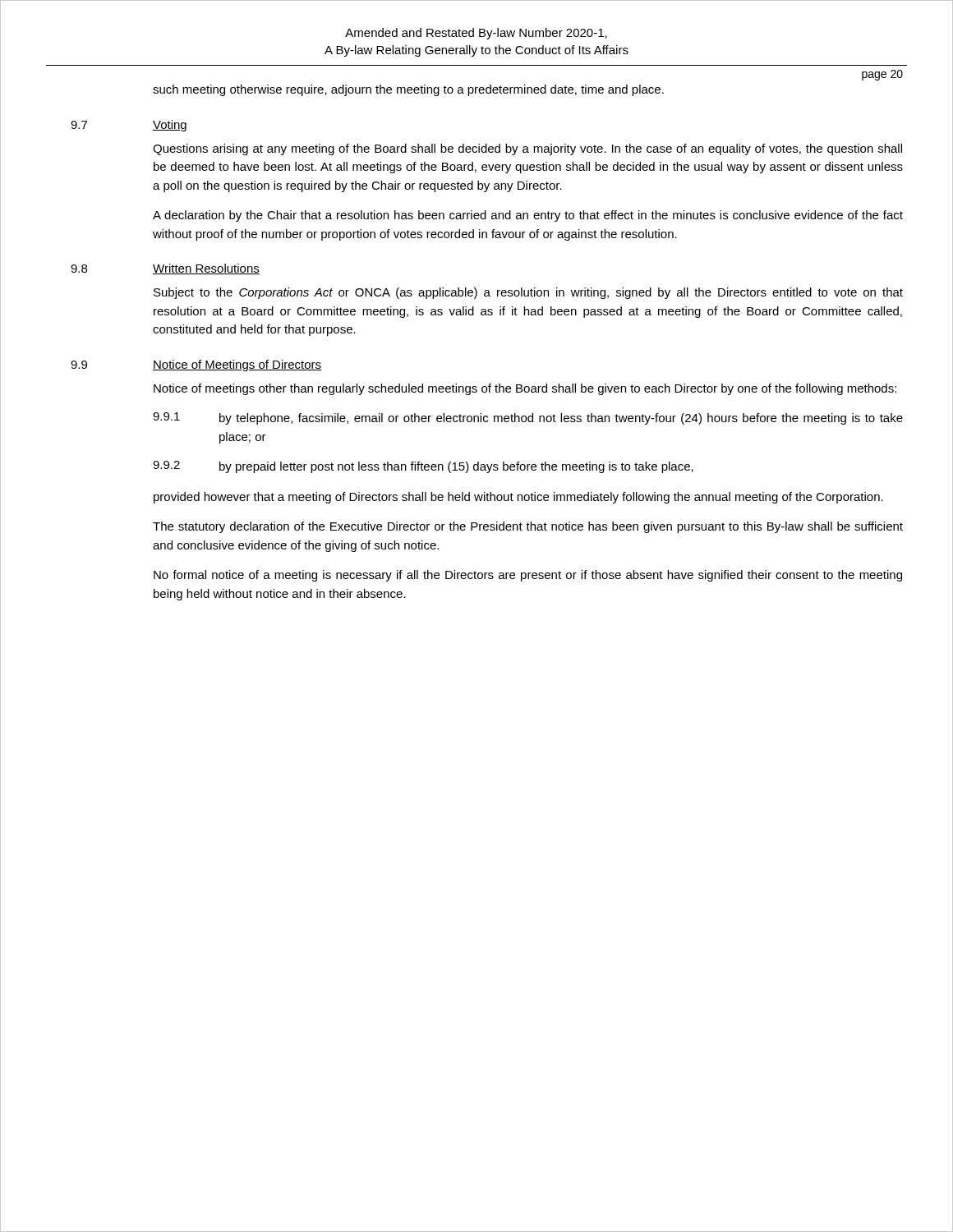
Task: Point to the block beginning "Subject to the Corporations Act or ONCA (as"
Action: 528,310
